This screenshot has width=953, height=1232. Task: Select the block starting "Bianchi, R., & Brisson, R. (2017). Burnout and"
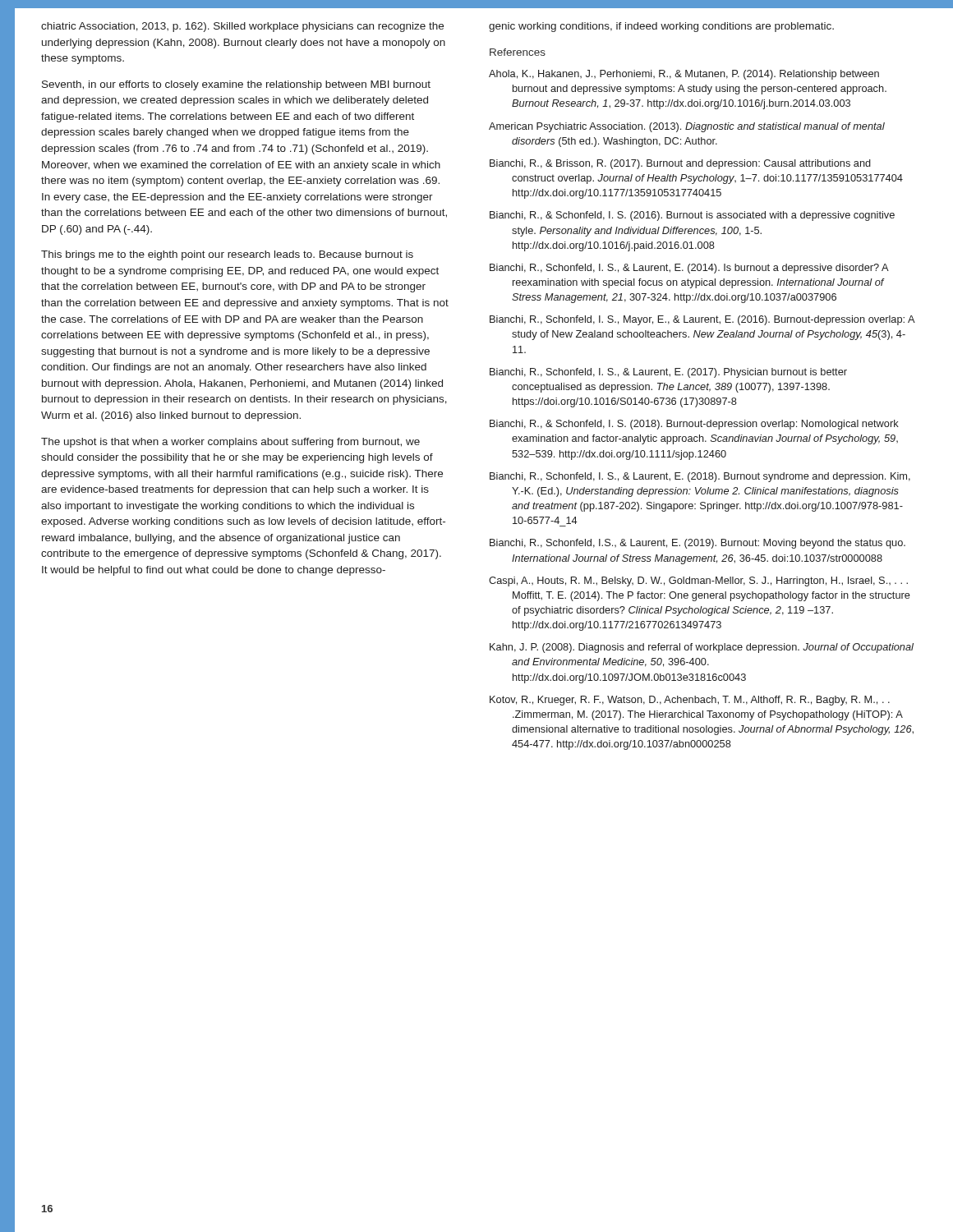[x=696, y=178]
